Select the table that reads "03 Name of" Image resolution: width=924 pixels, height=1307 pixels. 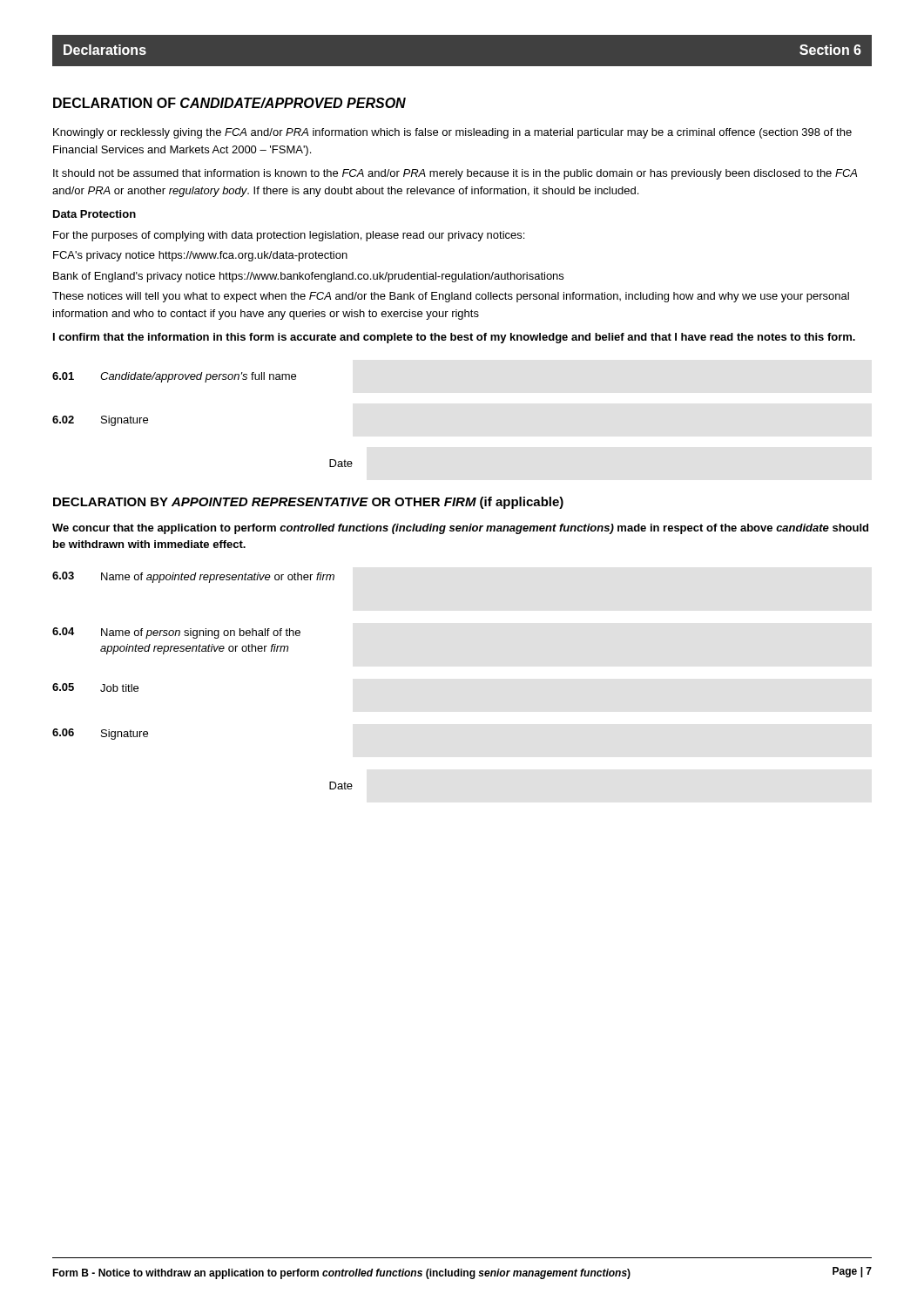pyautogui.click(x=462, y=684)
